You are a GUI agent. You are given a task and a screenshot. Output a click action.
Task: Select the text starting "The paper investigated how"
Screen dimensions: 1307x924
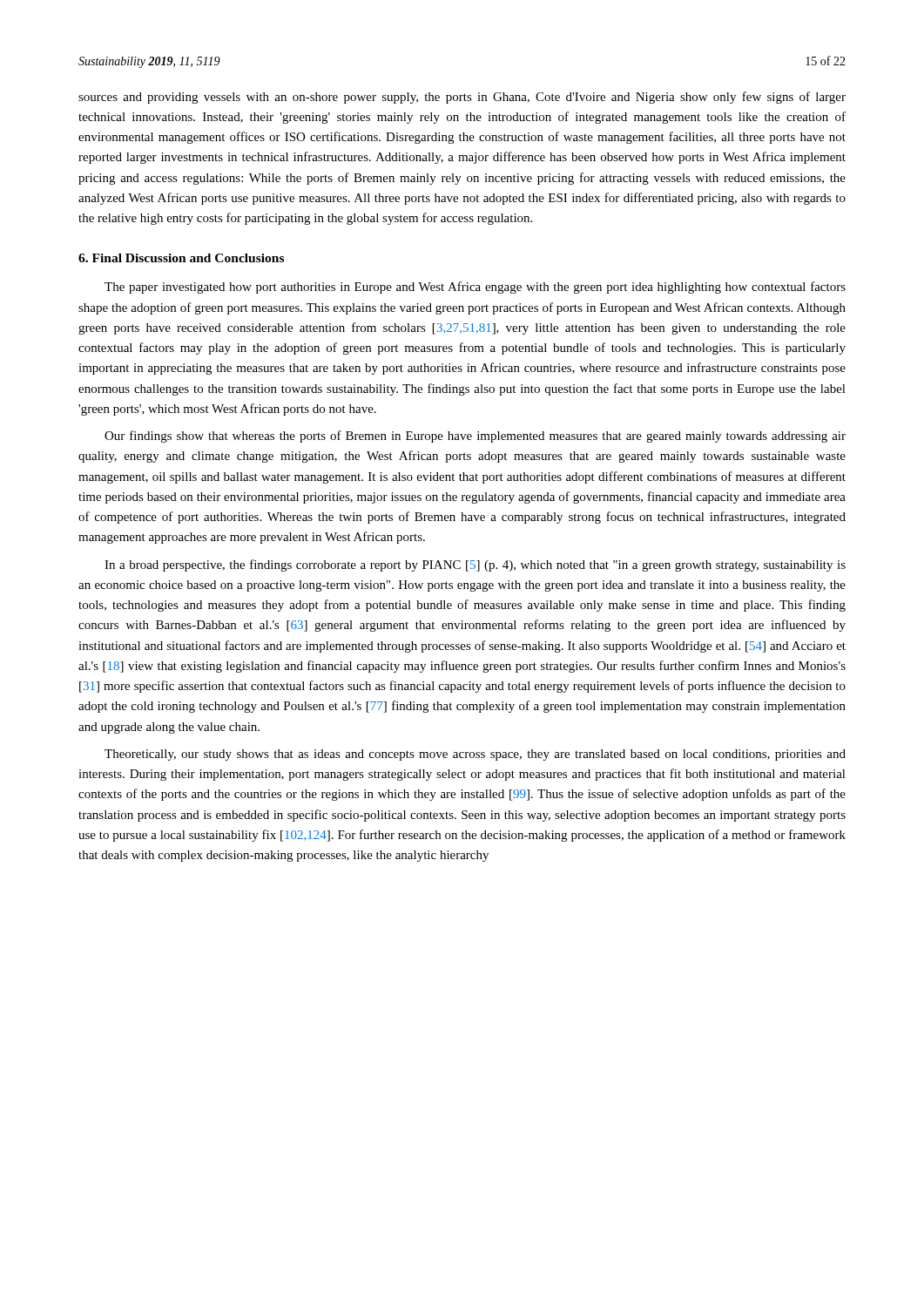pos(462,572)
